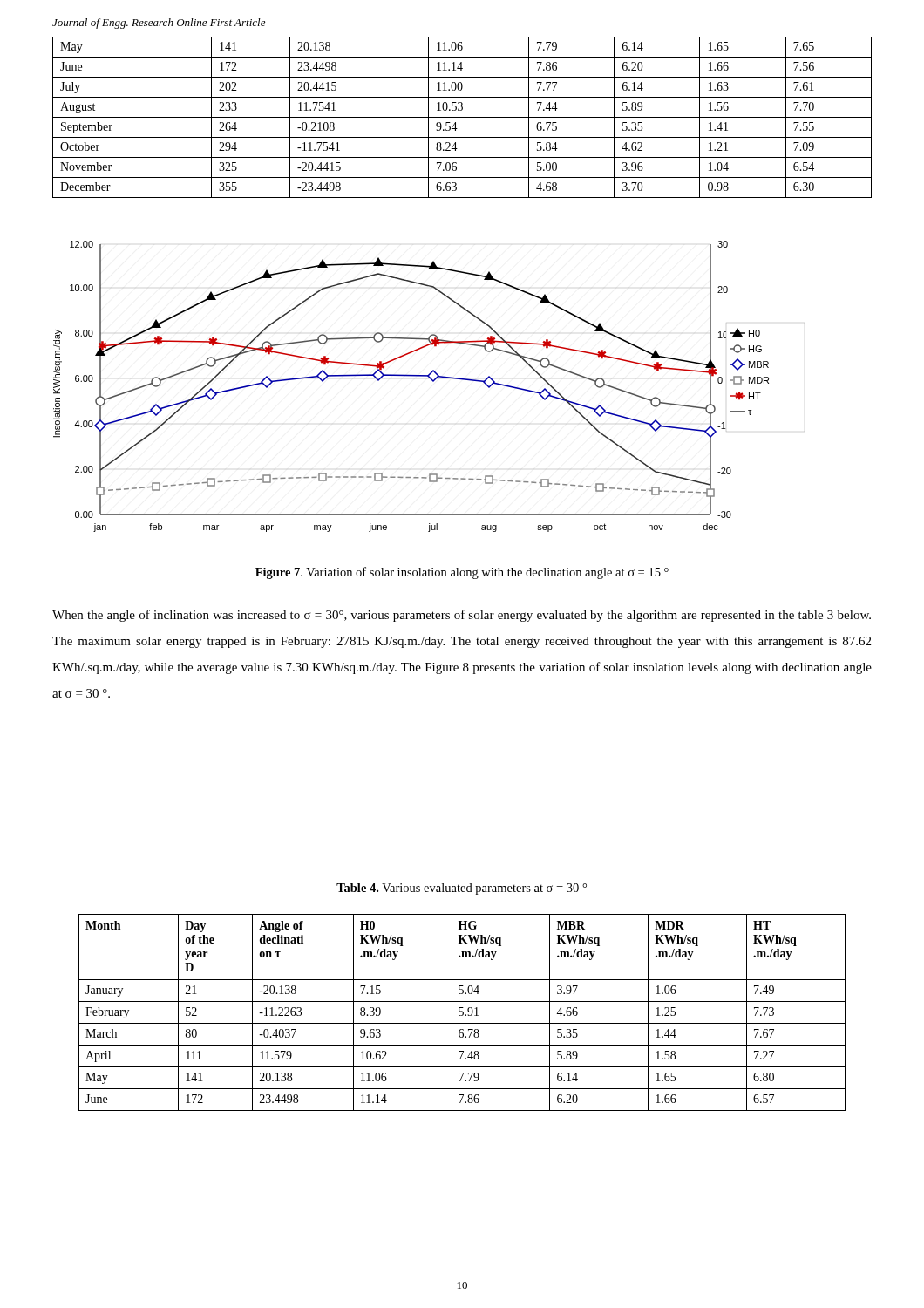
Task: Locate the caption that opens with "Figure 7. Variation"
Action: coord(462,572)
